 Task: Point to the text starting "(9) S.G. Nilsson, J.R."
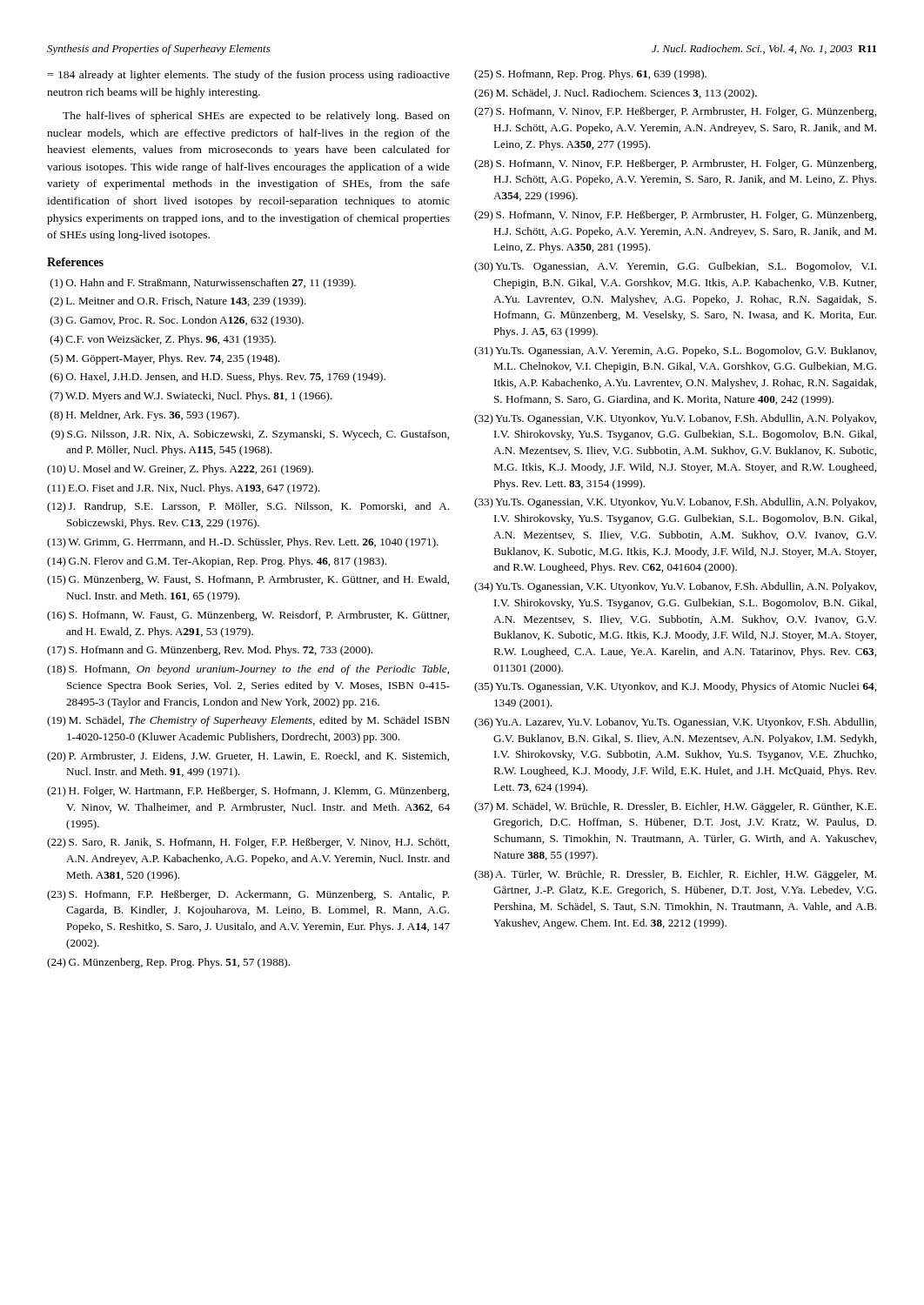pyautogui.click(x=248, y=441)
